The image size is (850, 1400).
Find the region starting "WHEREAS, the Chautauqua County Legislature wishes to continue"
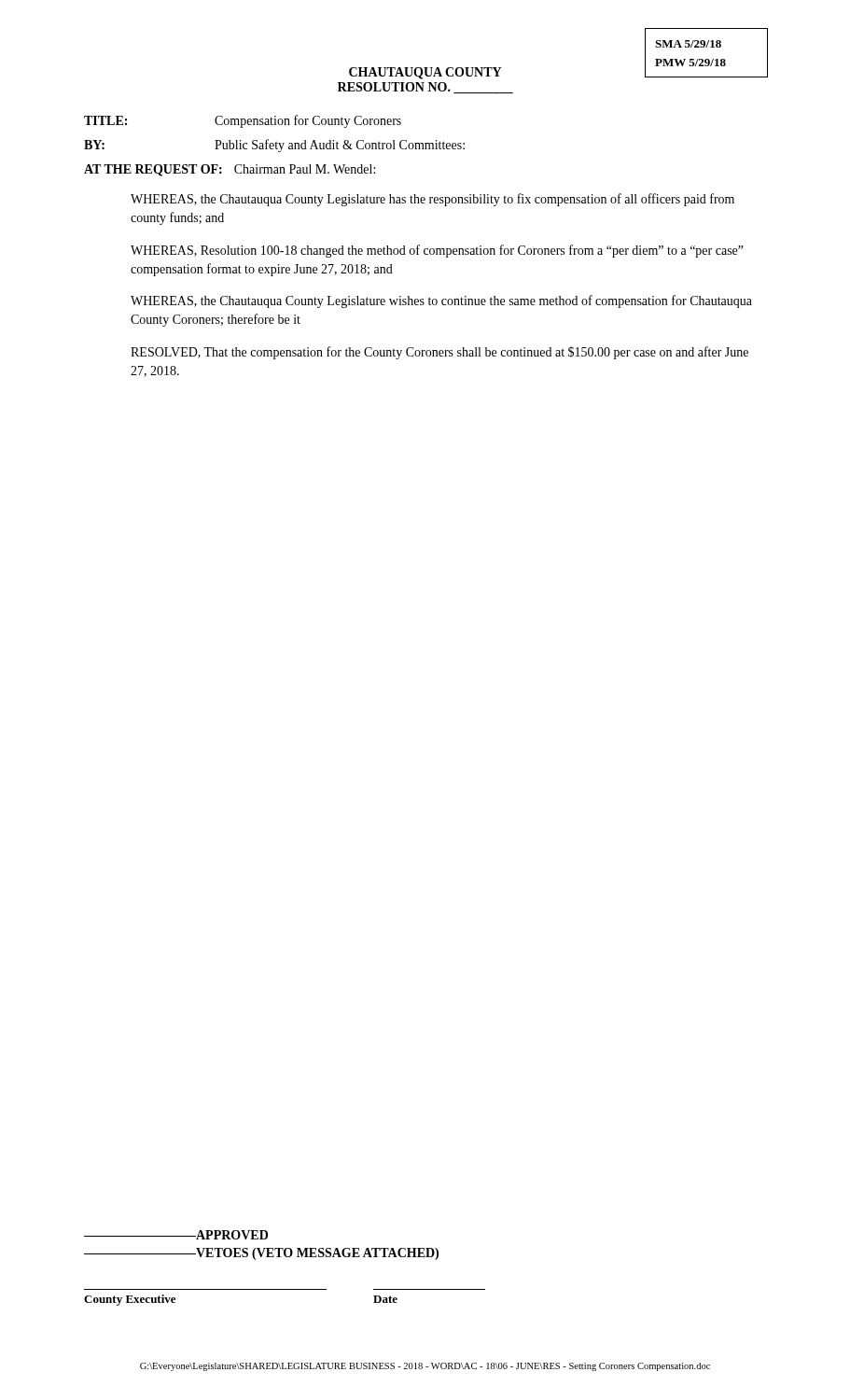[441, 311]
